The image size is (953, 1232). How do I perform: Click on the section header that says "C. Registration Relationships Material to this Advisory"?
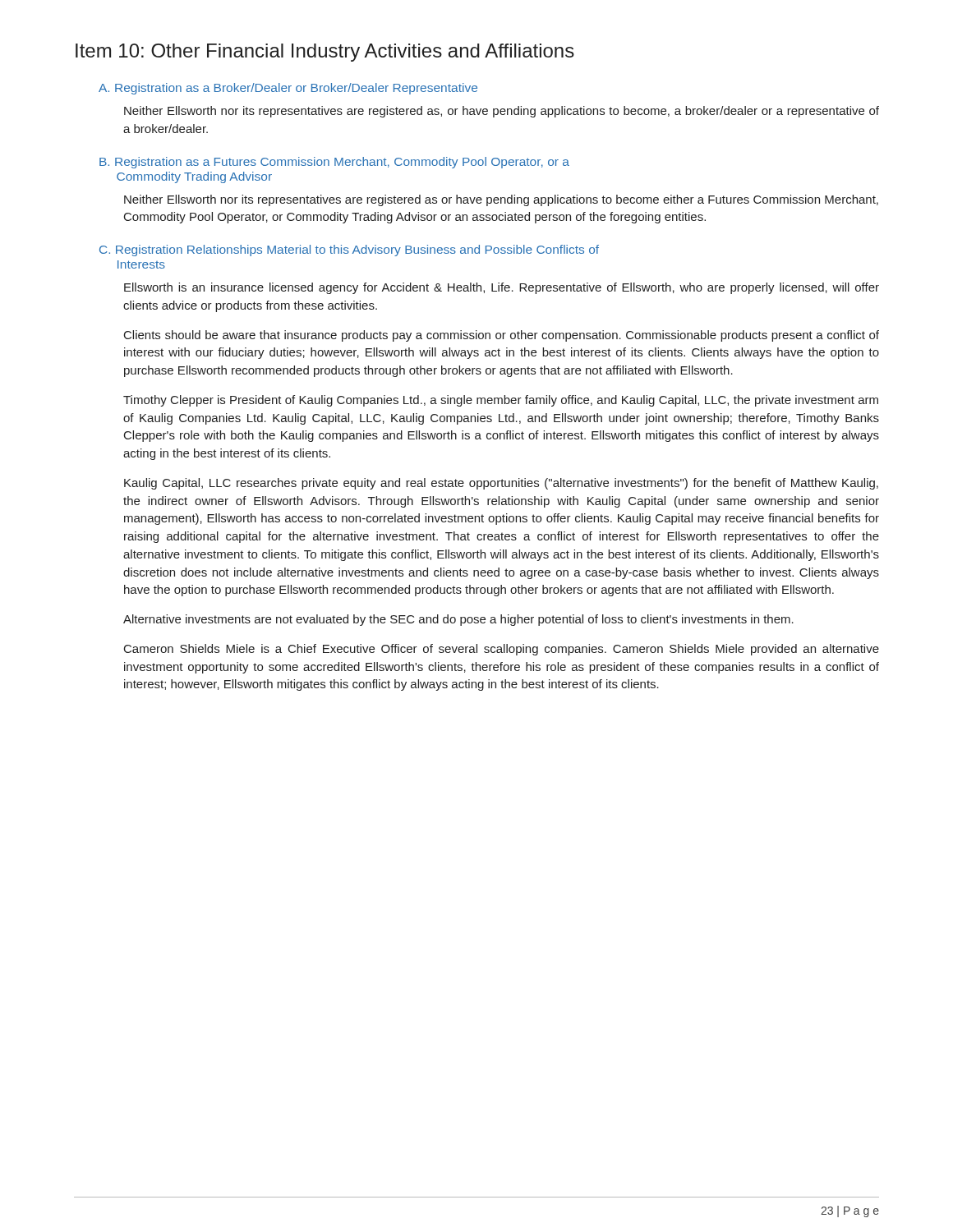pyautogui.click(x=349, y=257)
